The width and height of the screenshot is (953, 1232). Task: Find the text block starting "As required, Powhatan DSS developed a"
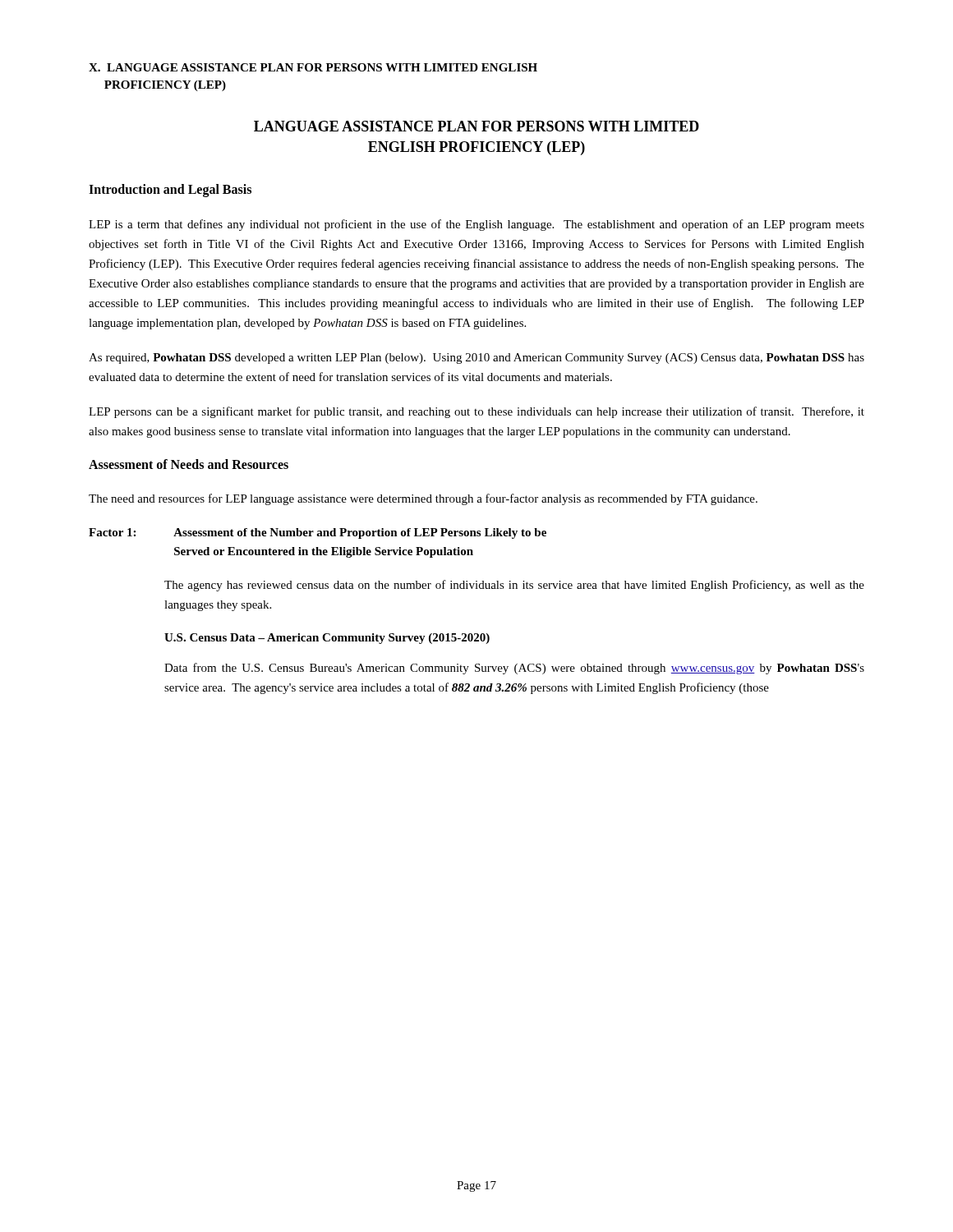[476, 367]
